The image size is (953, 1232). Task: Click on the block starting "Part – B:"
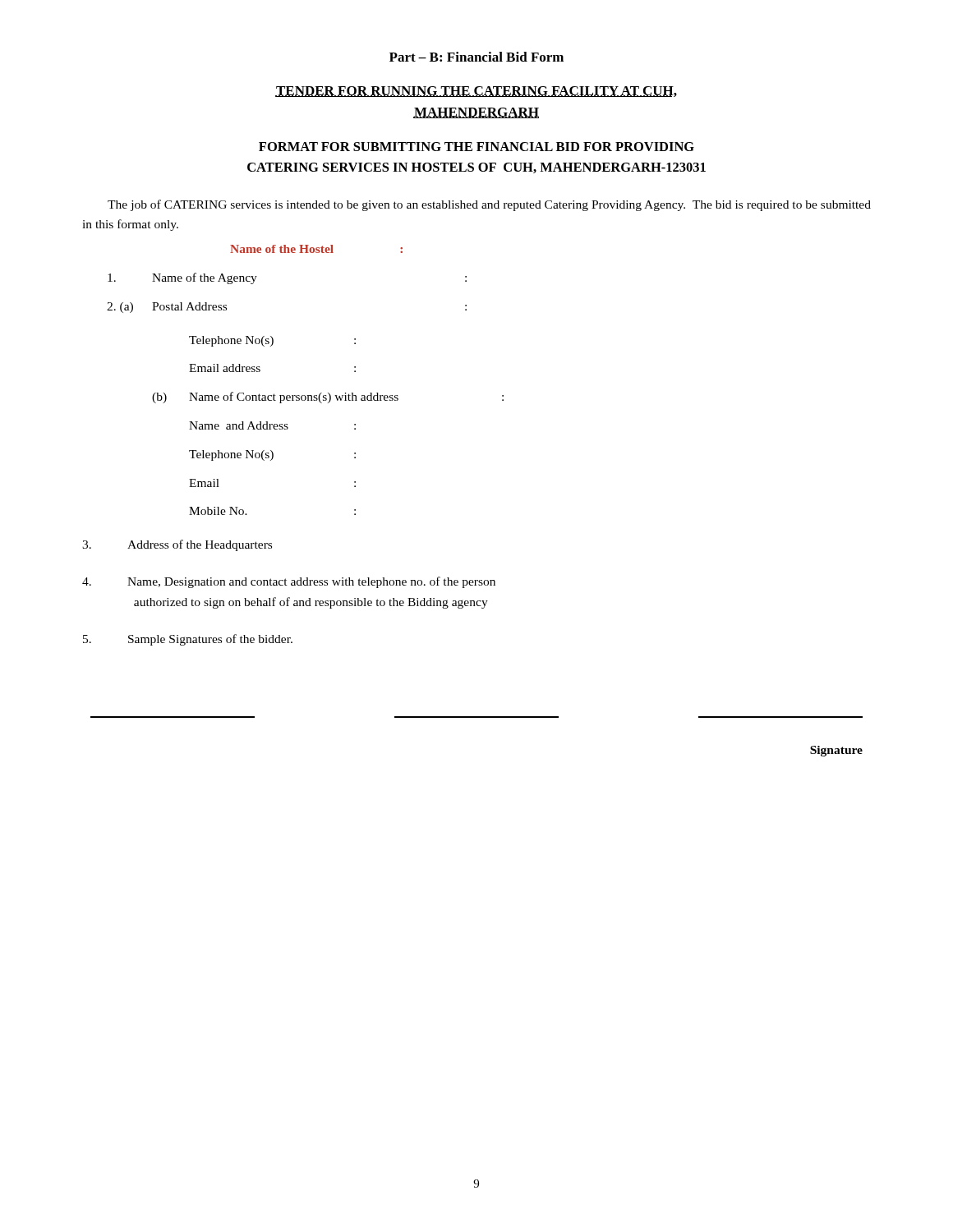coord(476,57)
